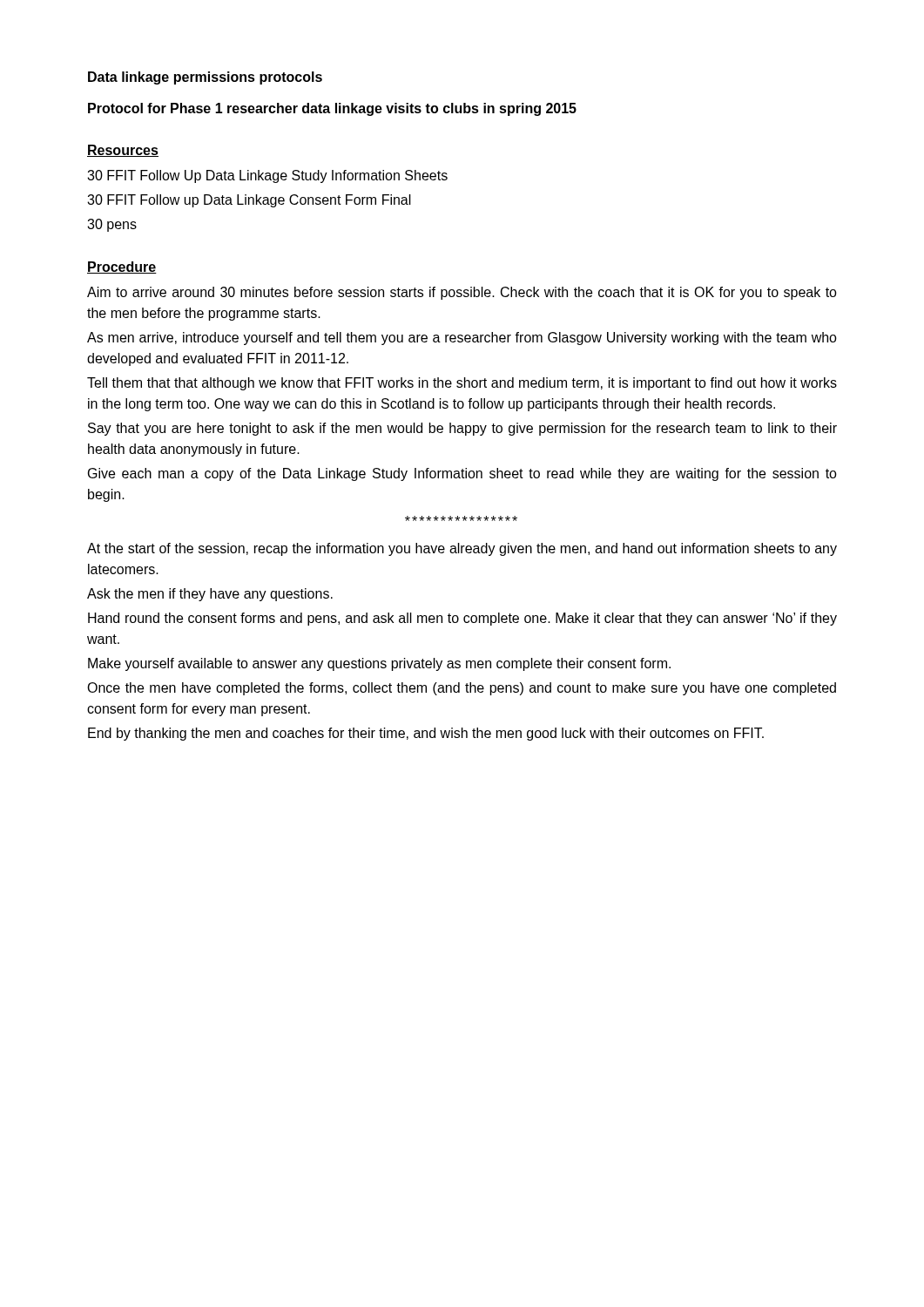Locate the block starting "End by thanking the men and coaches"

point(426,733)
